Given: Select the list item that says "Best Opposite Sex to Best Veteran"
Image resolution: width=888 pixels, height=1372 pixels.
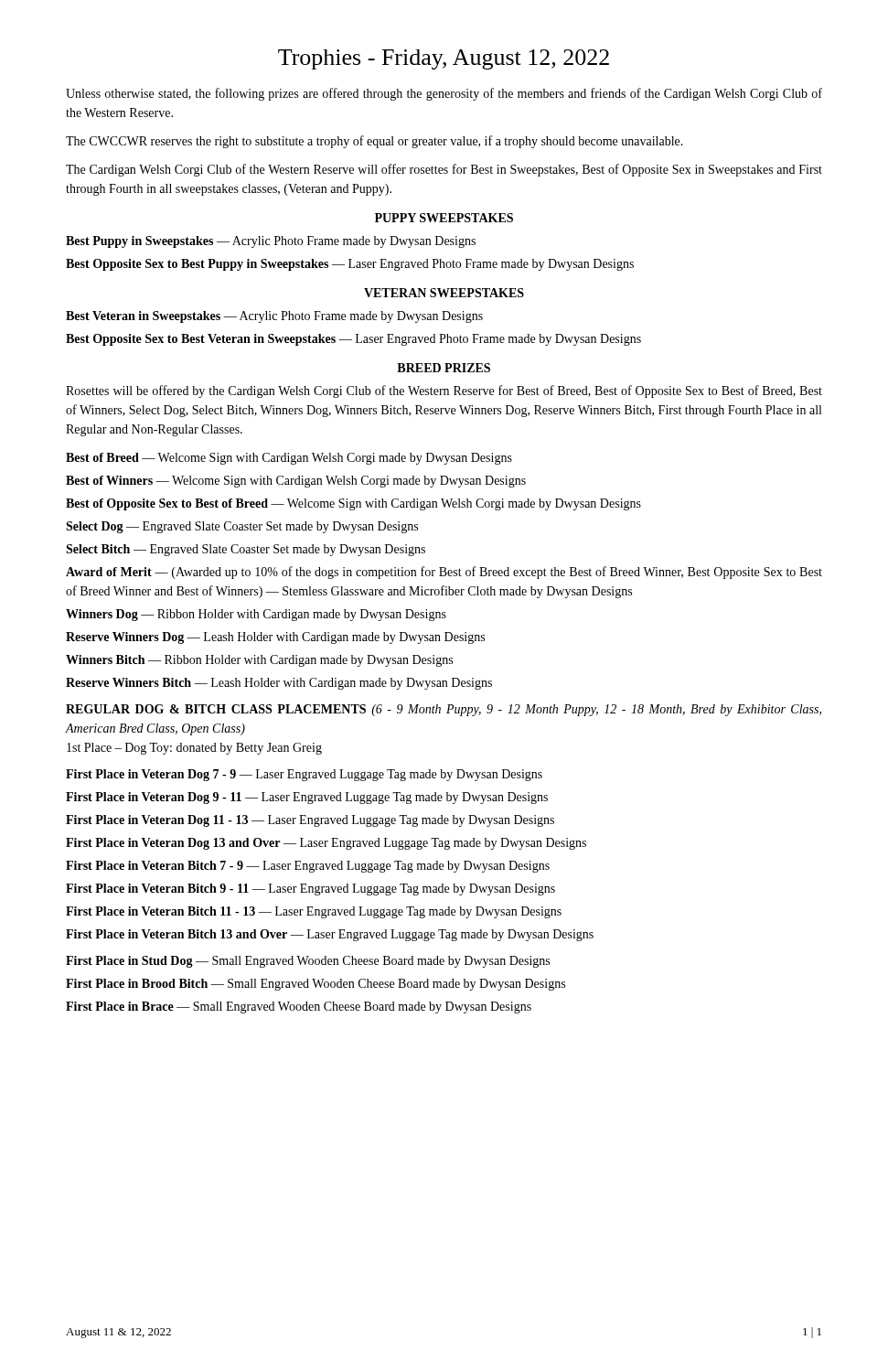Looking at the screenshot, I should pos(354,339).
